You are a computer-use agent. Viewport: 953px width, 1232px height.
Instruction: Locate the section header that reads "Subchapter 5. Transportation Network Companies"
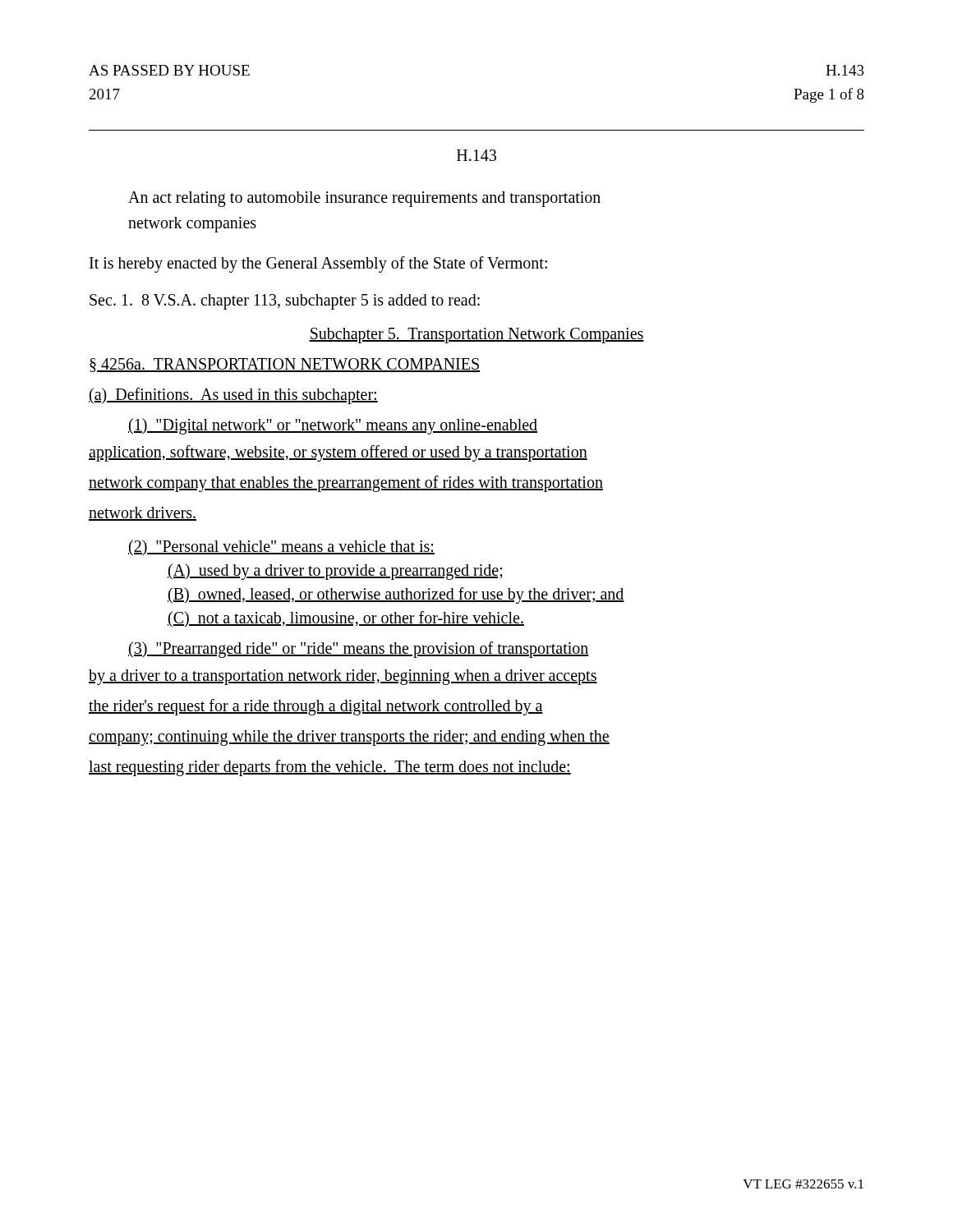tap(476, 333)
